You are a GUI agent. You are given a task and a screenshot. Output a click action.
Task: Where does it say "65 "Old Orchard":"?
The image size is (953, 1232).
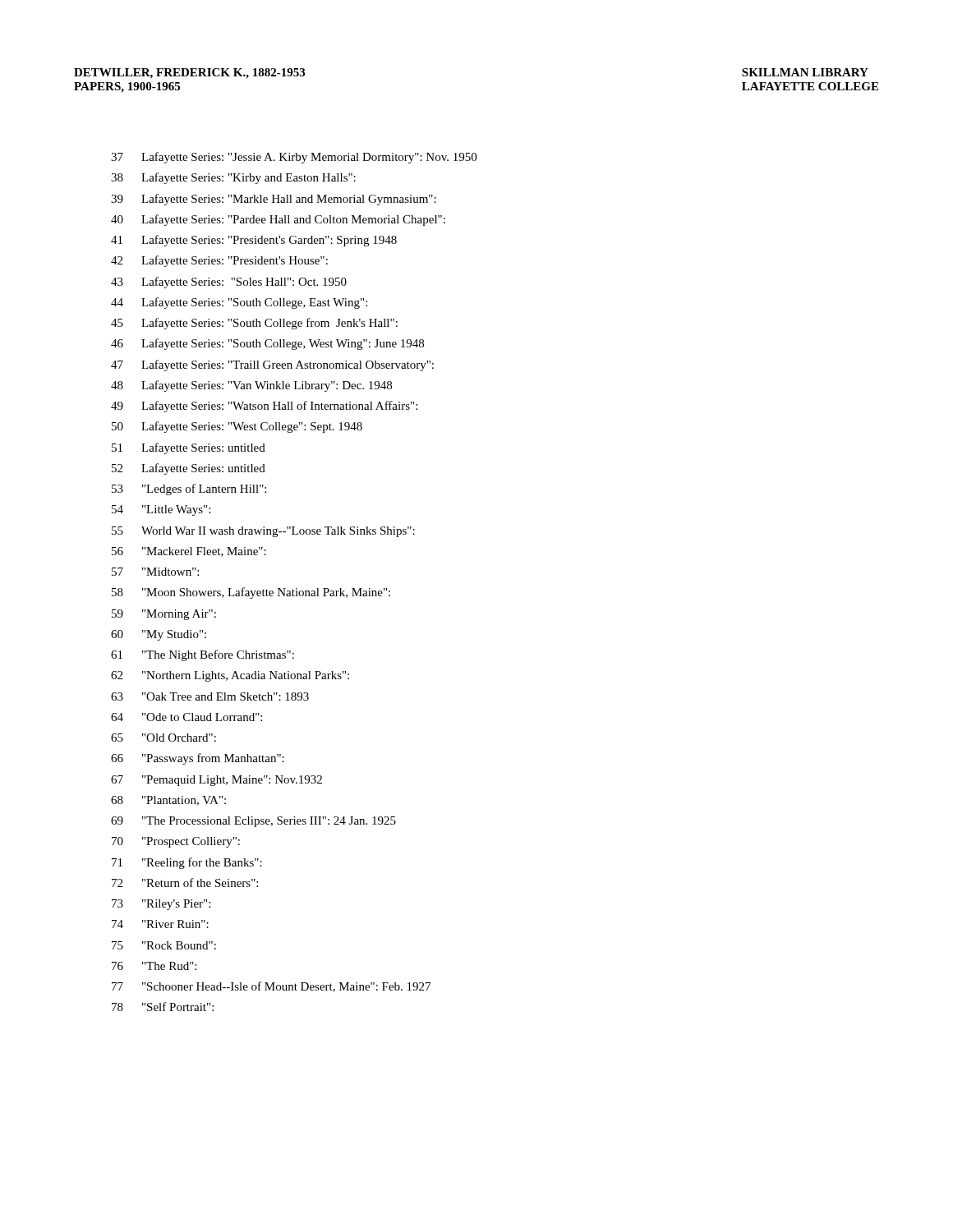tap(145, 738)
